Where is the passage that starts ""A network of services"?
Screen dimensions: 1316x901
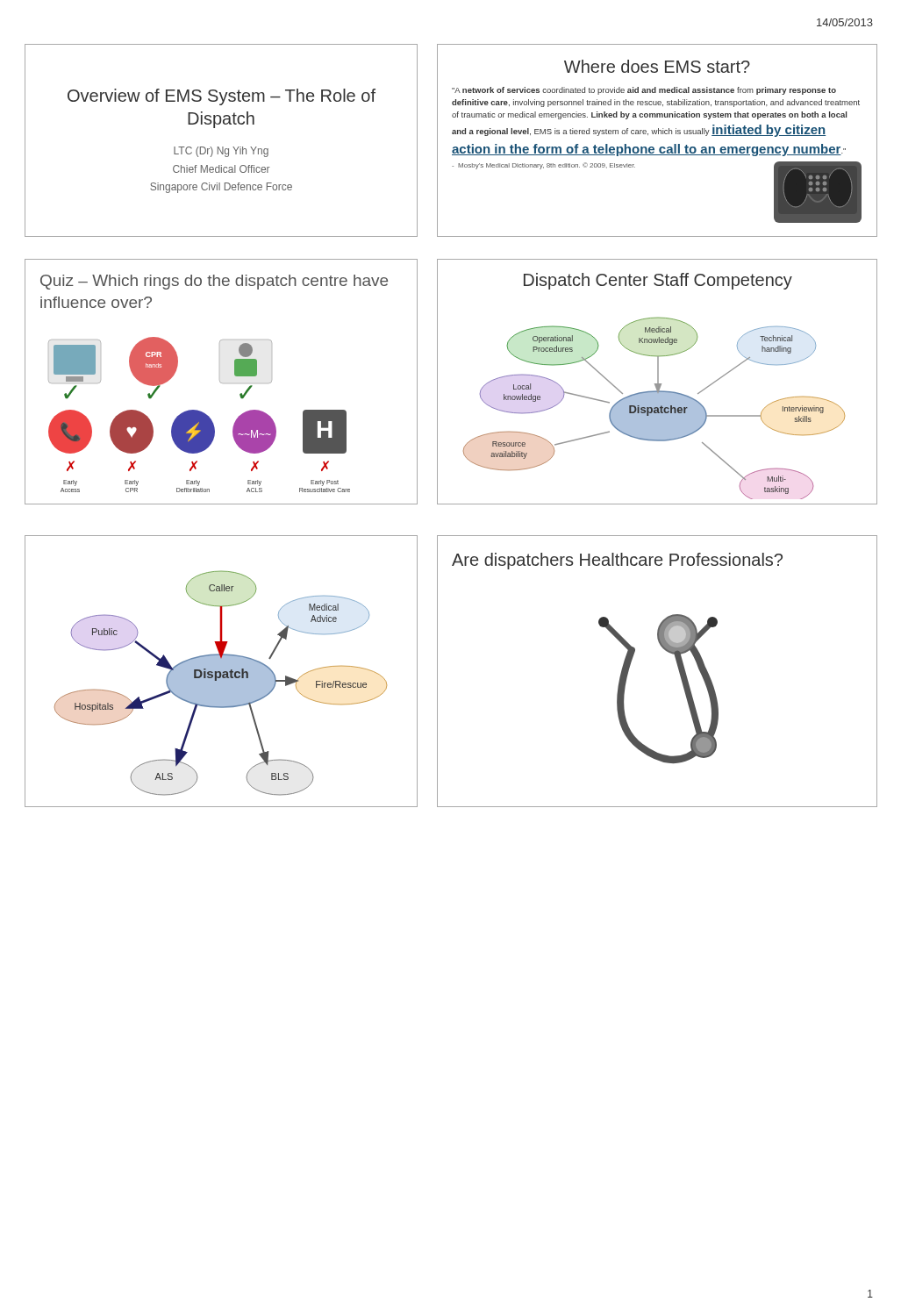point(656,121)
